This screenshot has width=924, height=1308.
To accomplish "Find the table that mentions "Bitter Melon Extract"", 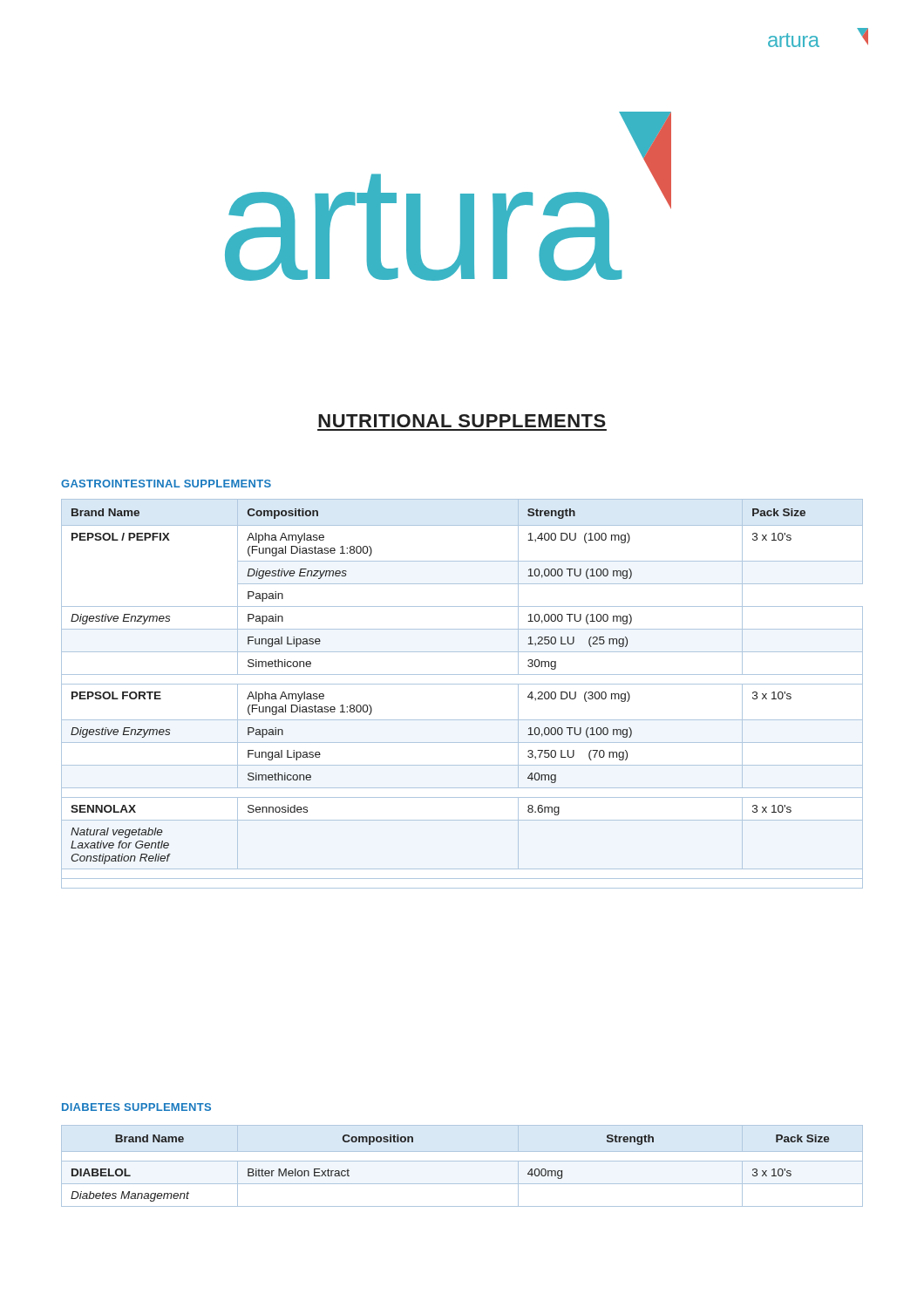I will pos(462,1166).
